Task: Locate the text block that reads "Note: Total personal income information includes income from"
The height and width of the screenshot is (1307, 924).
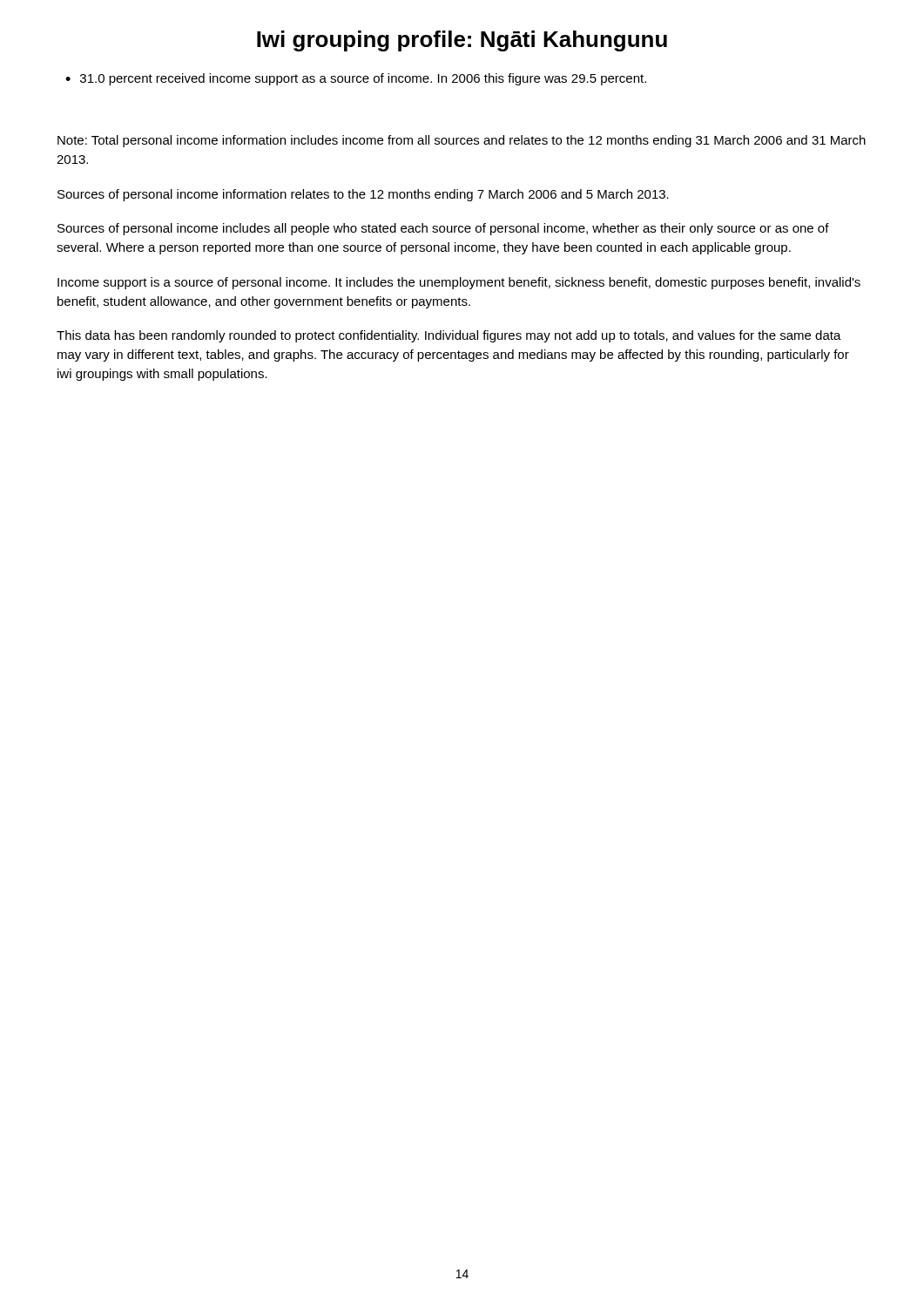Action: (461, 150)
